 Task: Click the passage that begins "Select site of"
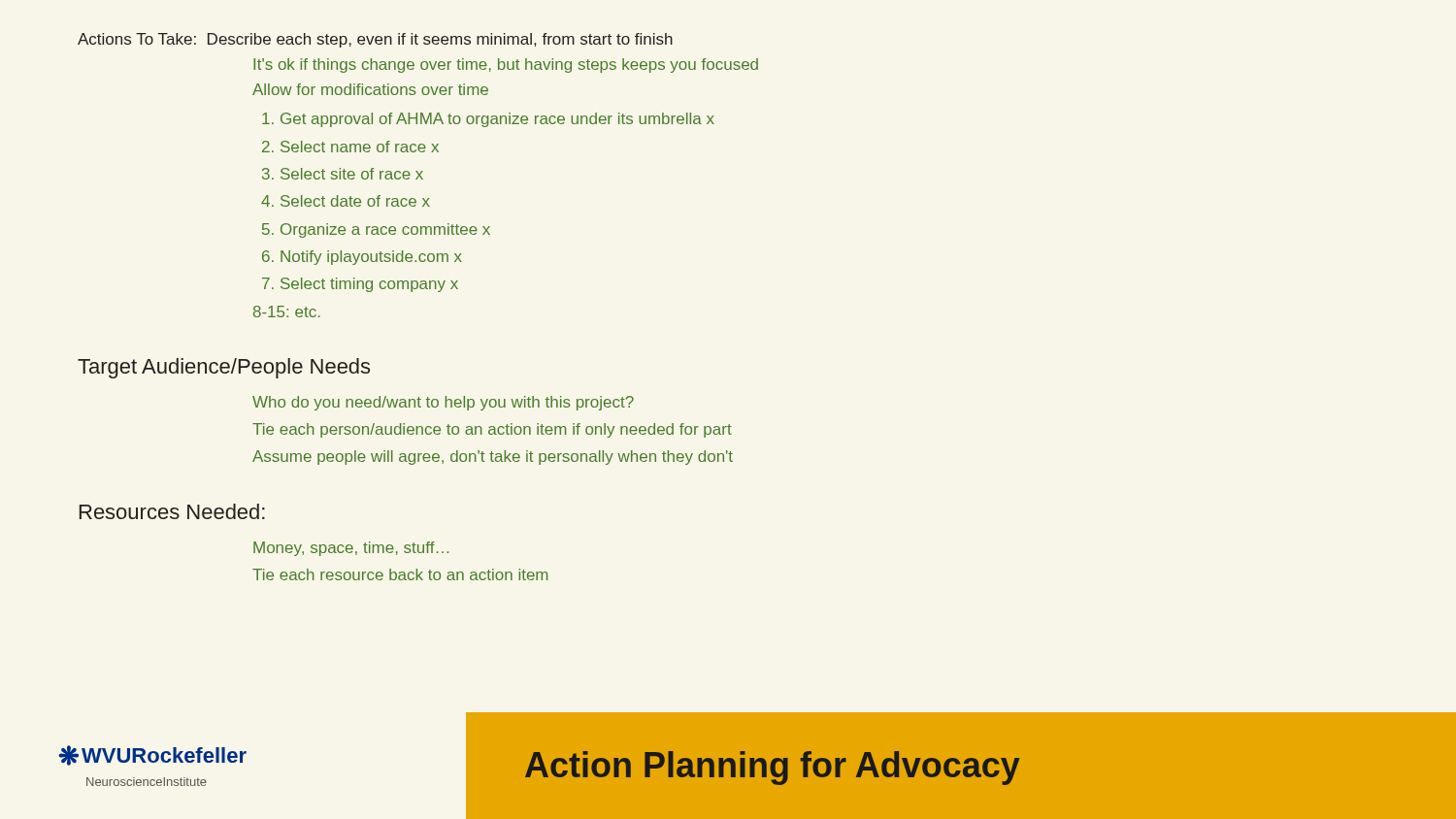click(352, 174)
